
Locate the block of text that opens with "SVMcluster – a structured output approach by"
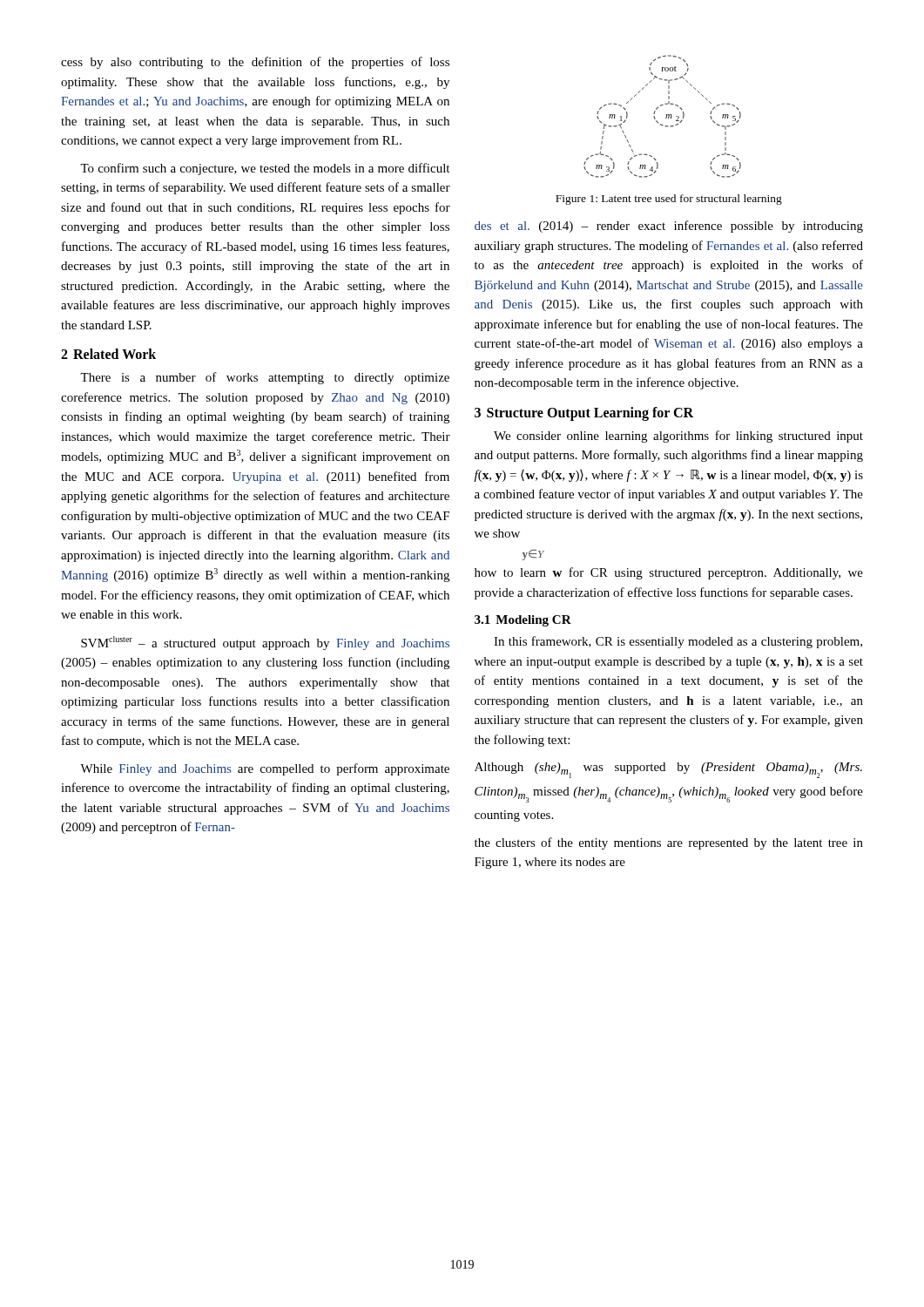(255, 691)
